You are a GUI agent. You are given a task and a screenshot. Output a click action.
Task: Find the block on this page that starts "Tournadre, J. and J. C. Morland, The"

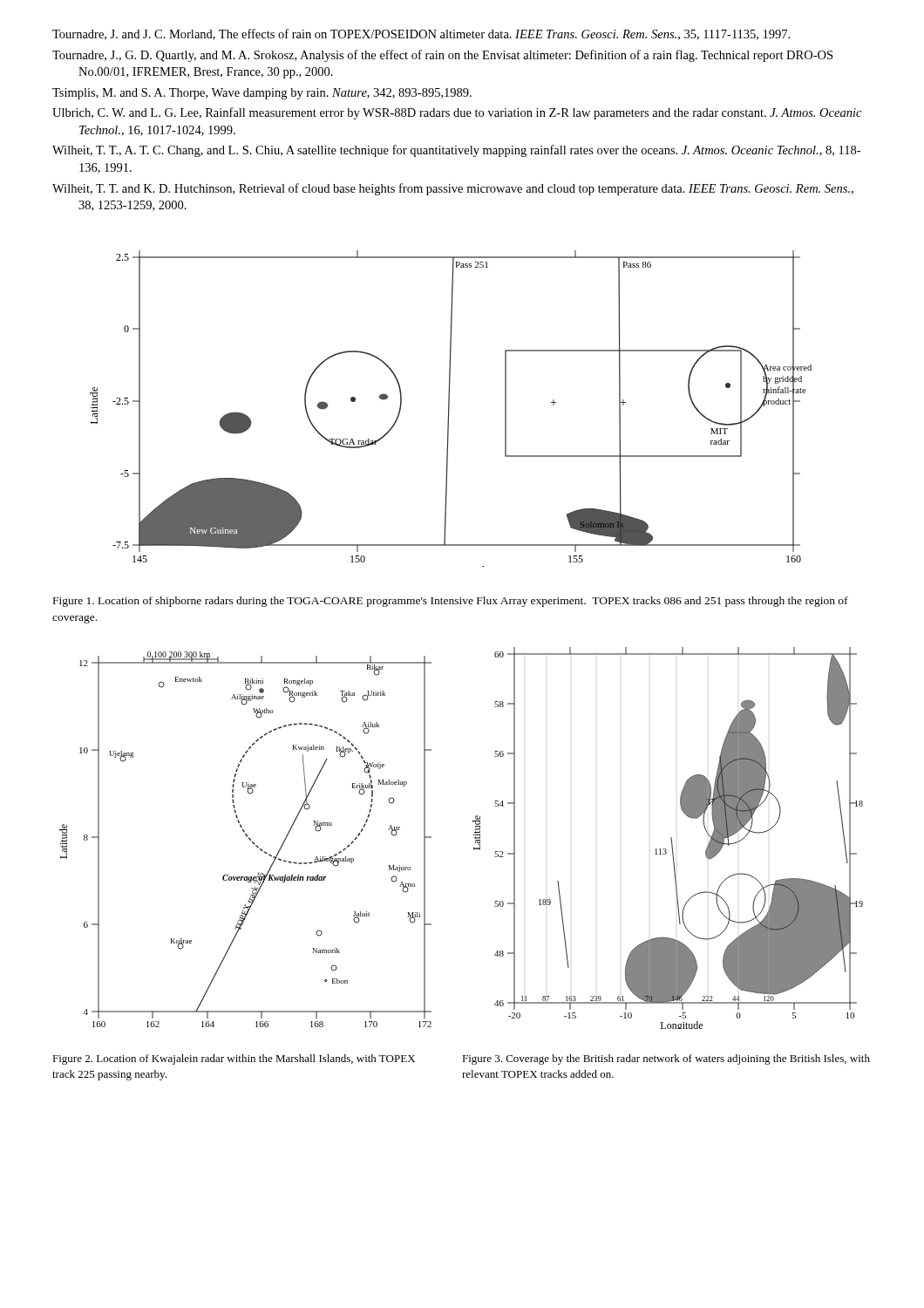(x=462, y=120)
